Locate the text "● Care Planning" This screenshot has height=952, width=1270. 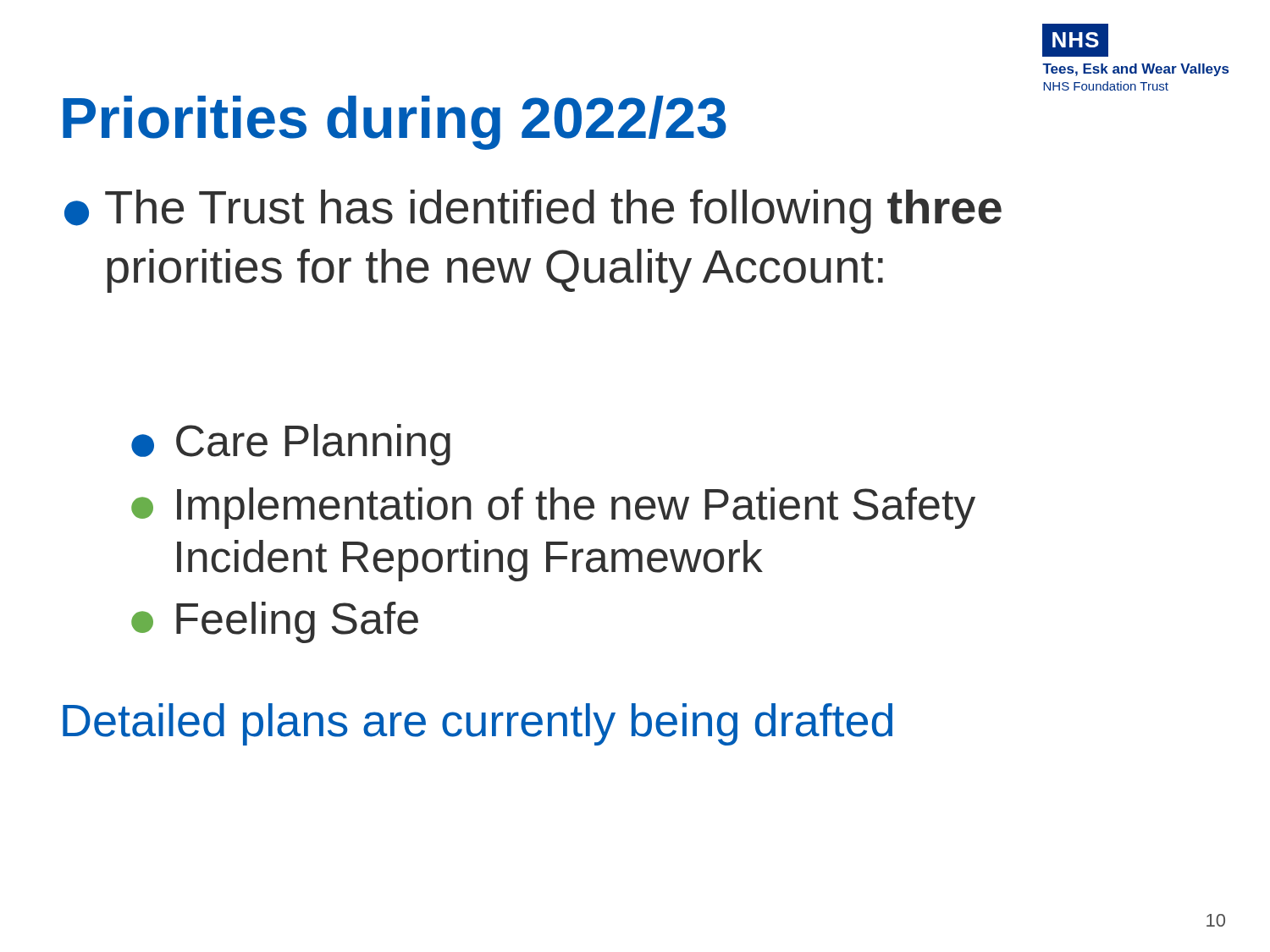tap(290, 442)
